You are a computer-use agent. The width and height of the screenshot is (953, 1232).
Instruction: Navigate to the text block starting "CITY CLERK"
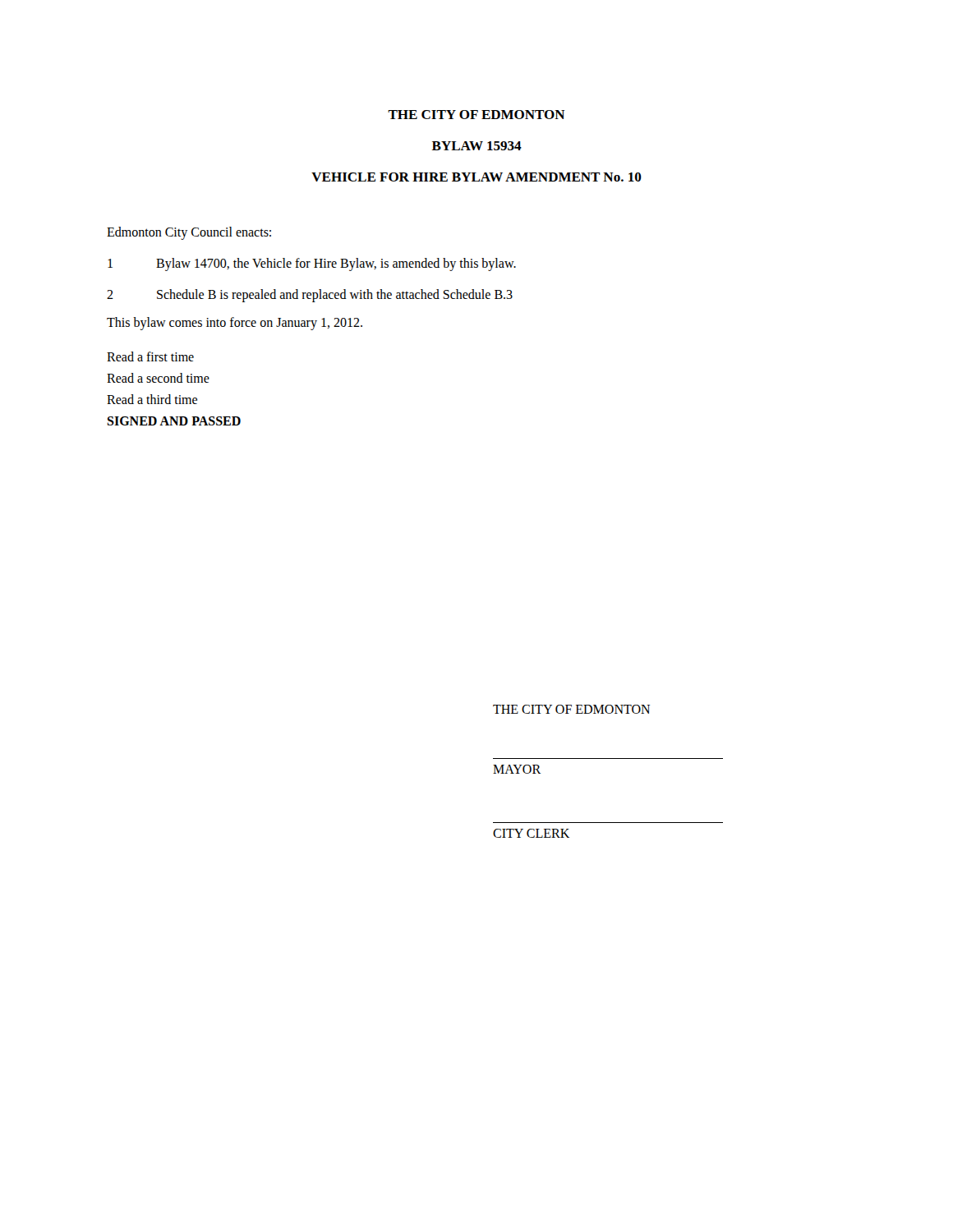click(x=670, y=832)
